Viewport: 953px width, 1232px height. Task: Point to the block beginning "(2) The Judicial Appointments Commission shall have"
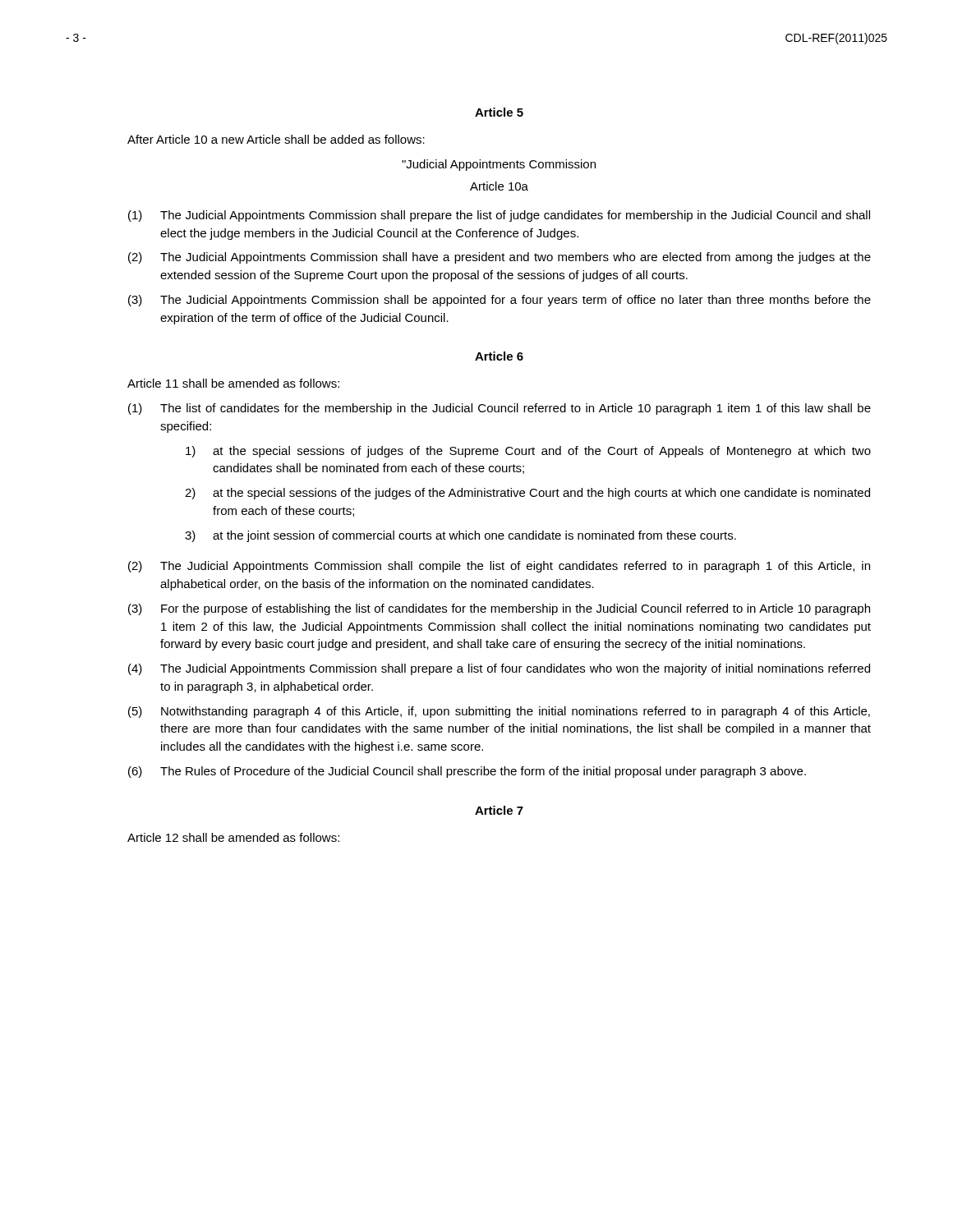[x=499, y=266]
